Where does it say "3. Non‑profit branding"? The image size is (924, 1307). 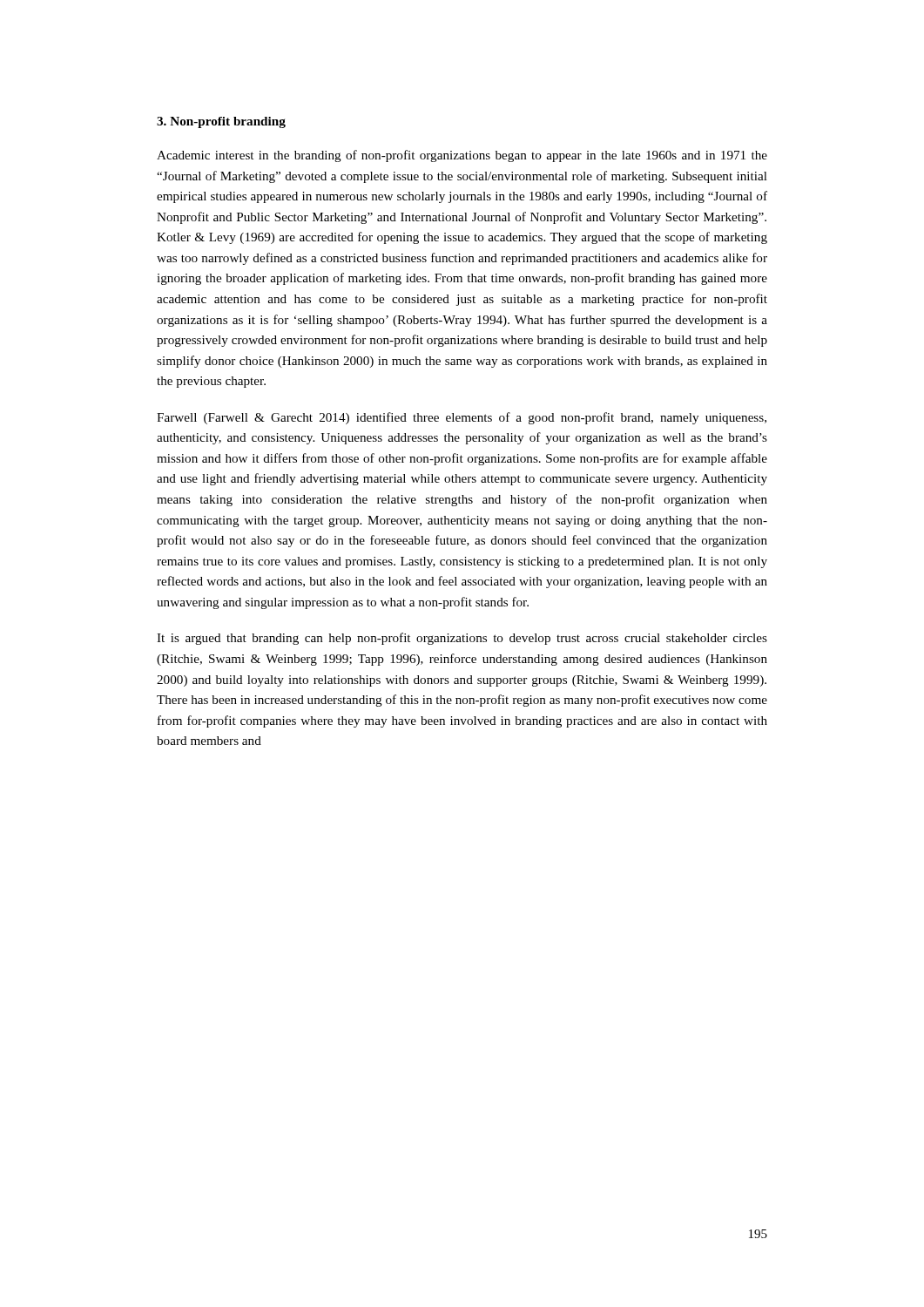coord(221,121)
